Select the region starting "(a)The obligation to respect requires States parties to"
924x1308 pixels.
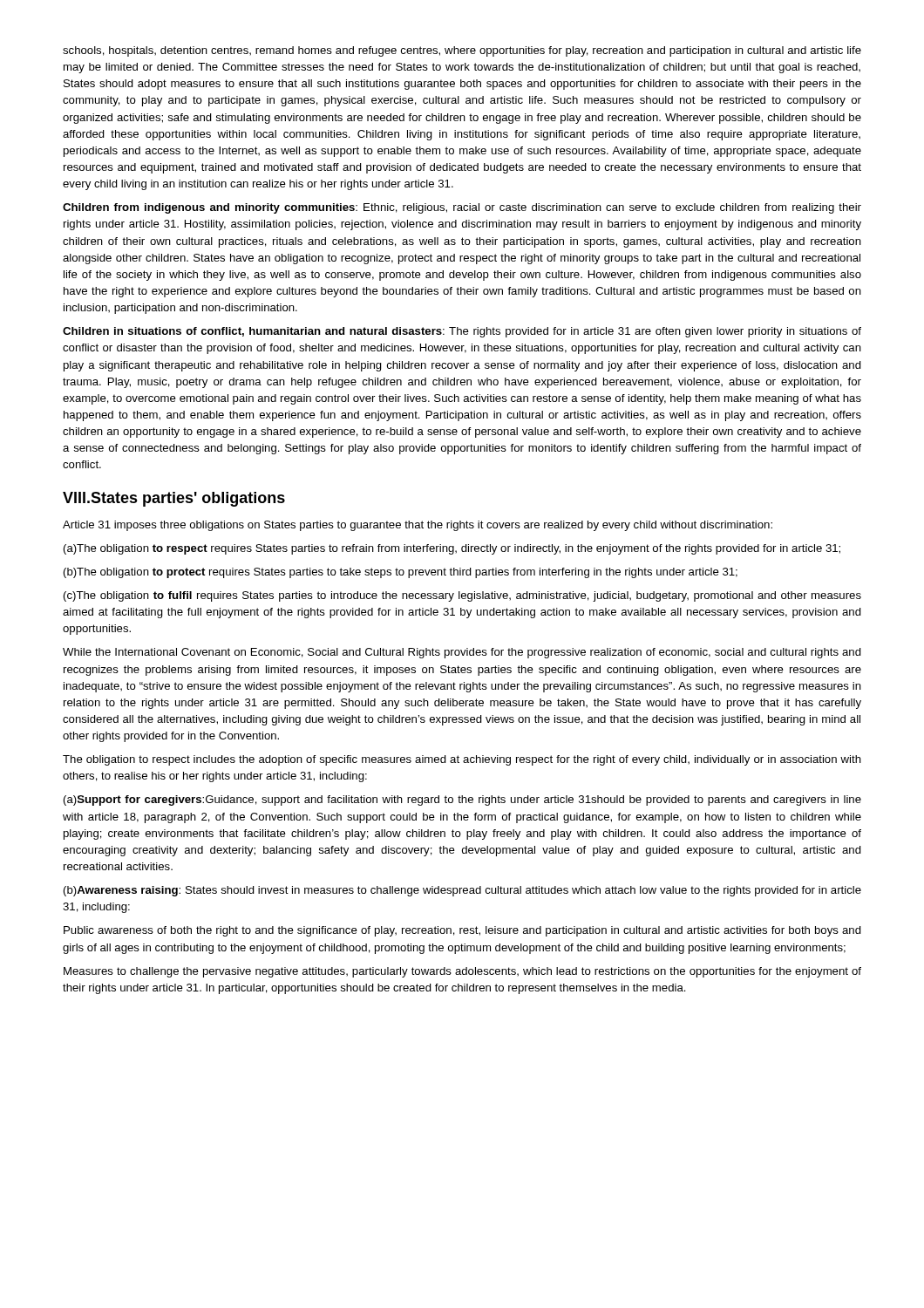(462, 548)
